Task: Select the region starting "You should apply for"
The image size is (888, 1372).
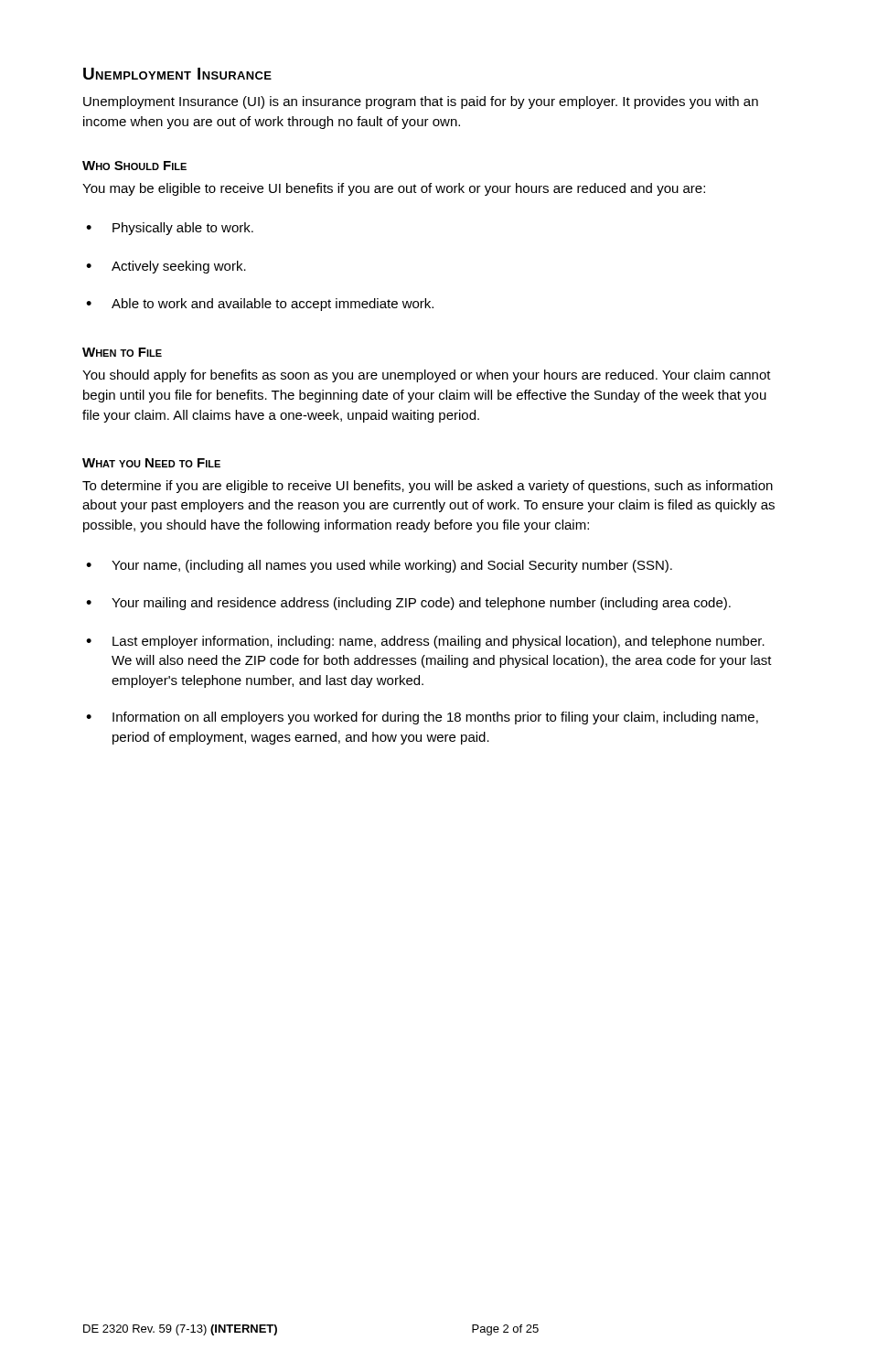Action: (426, 395)
